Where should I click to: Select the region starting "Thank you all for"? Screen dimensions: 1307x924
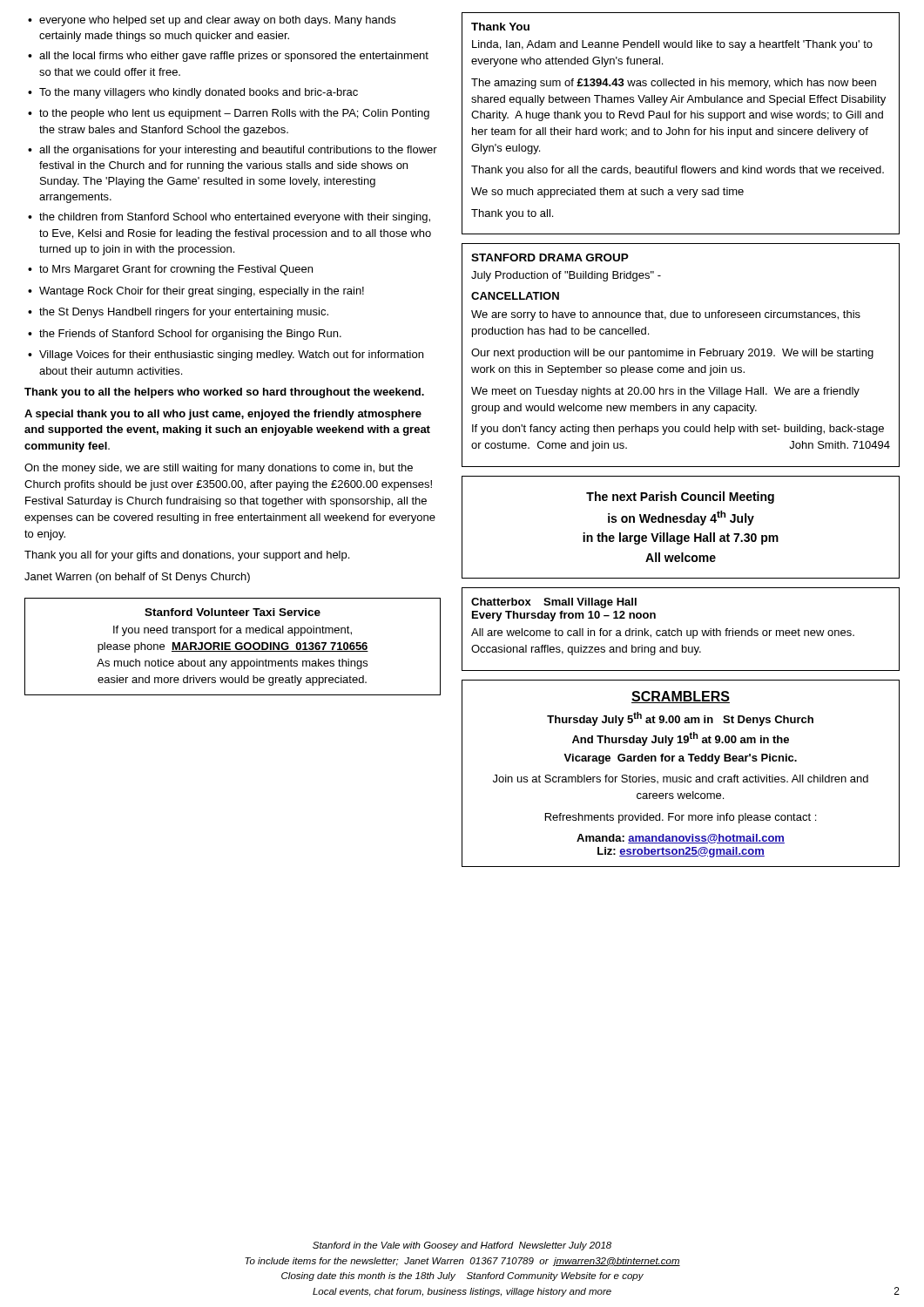click(x=187, y=555)
